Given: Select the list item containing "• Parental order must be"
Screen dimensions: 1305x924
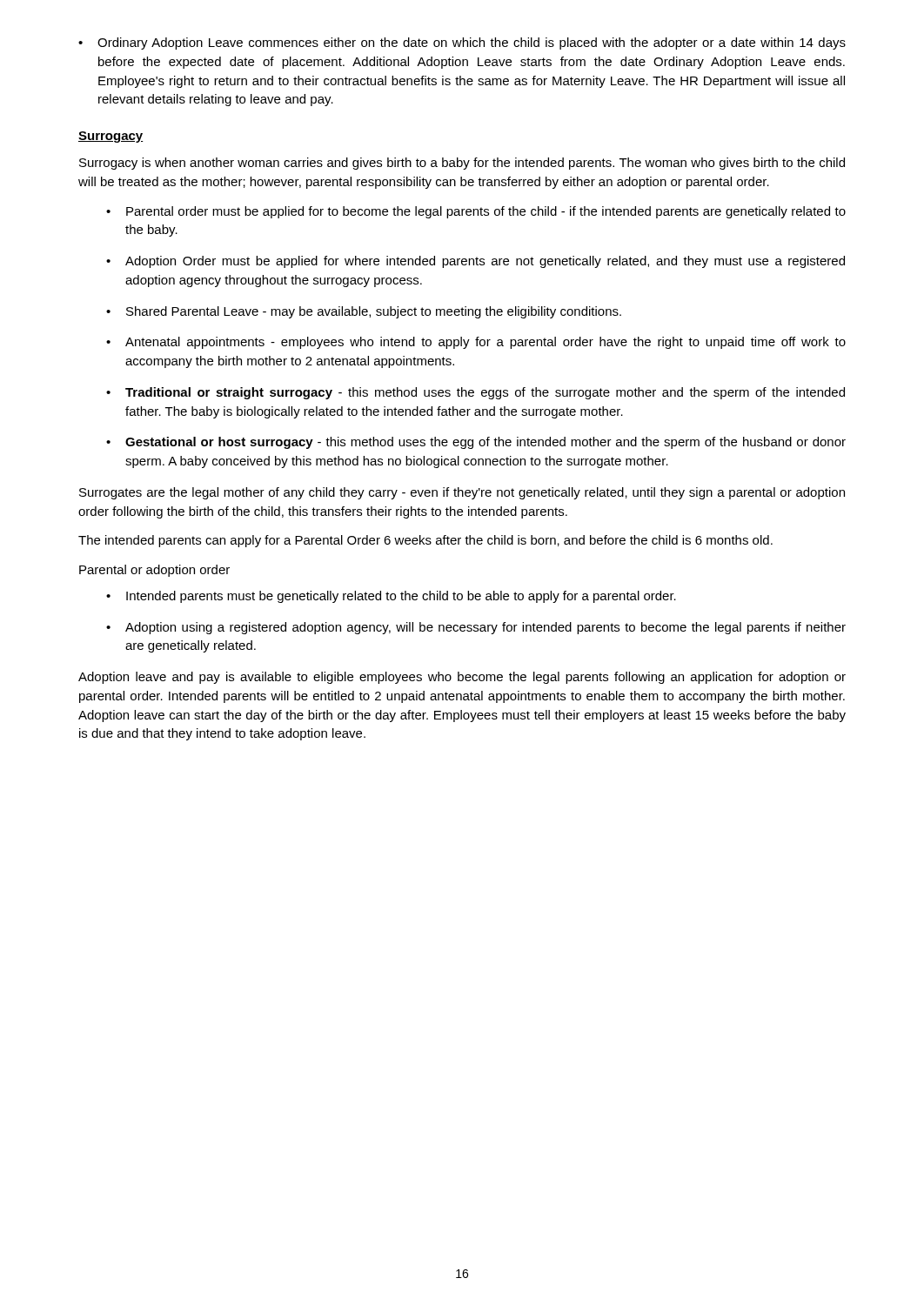Looking at the screenshot, I should pyautogui.click(x=476, y=220).
